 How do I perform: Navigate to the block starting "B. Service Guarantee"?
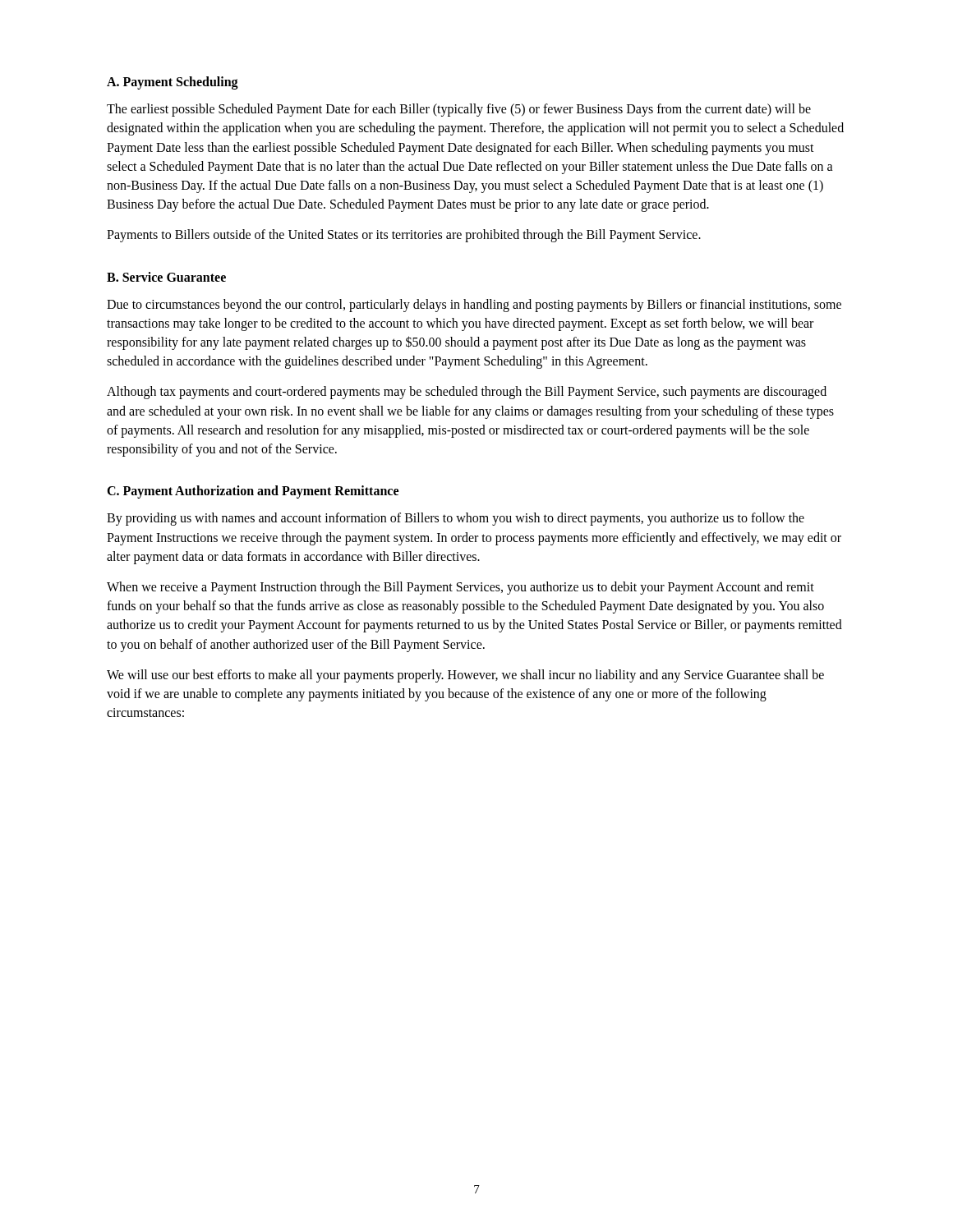(166, 277)
